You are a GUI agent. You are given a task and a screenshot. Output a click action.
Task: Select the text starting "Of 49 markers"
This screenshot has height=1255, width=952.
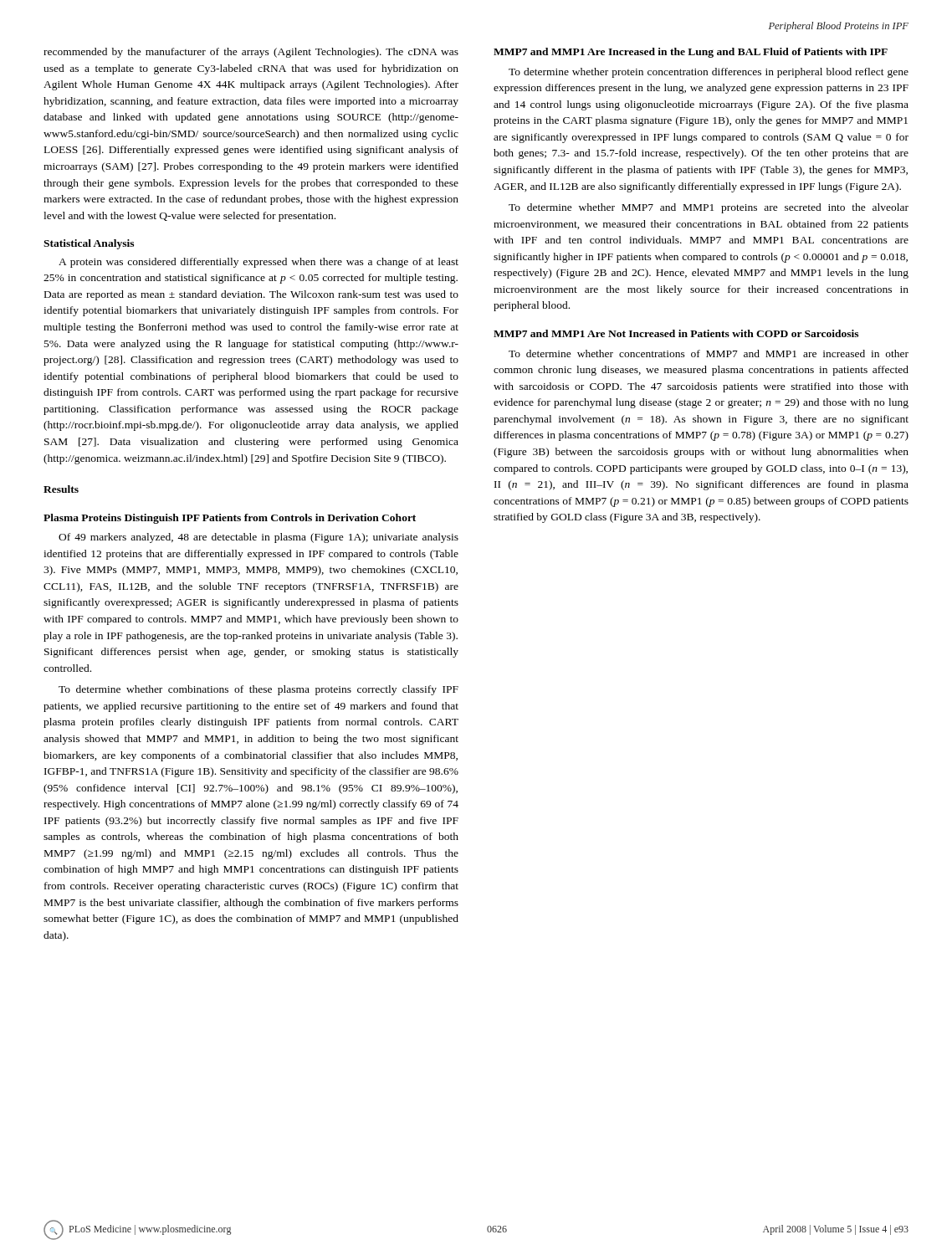[x=251, y=736]
